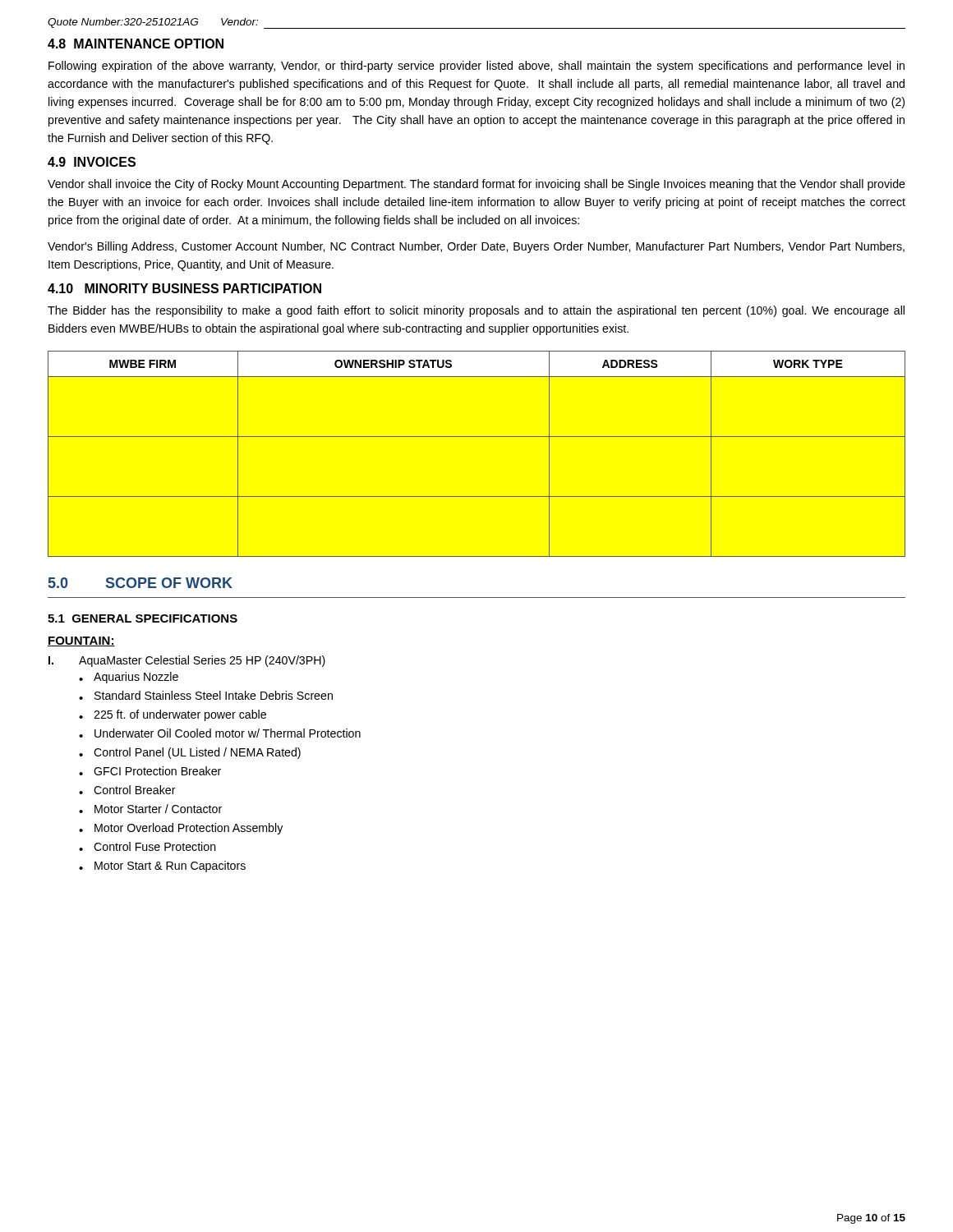Point to "5.0 SCOPE OF WORK"
Image resolution: width=953 pixels, height=1232 pixels.
point(476,586)
